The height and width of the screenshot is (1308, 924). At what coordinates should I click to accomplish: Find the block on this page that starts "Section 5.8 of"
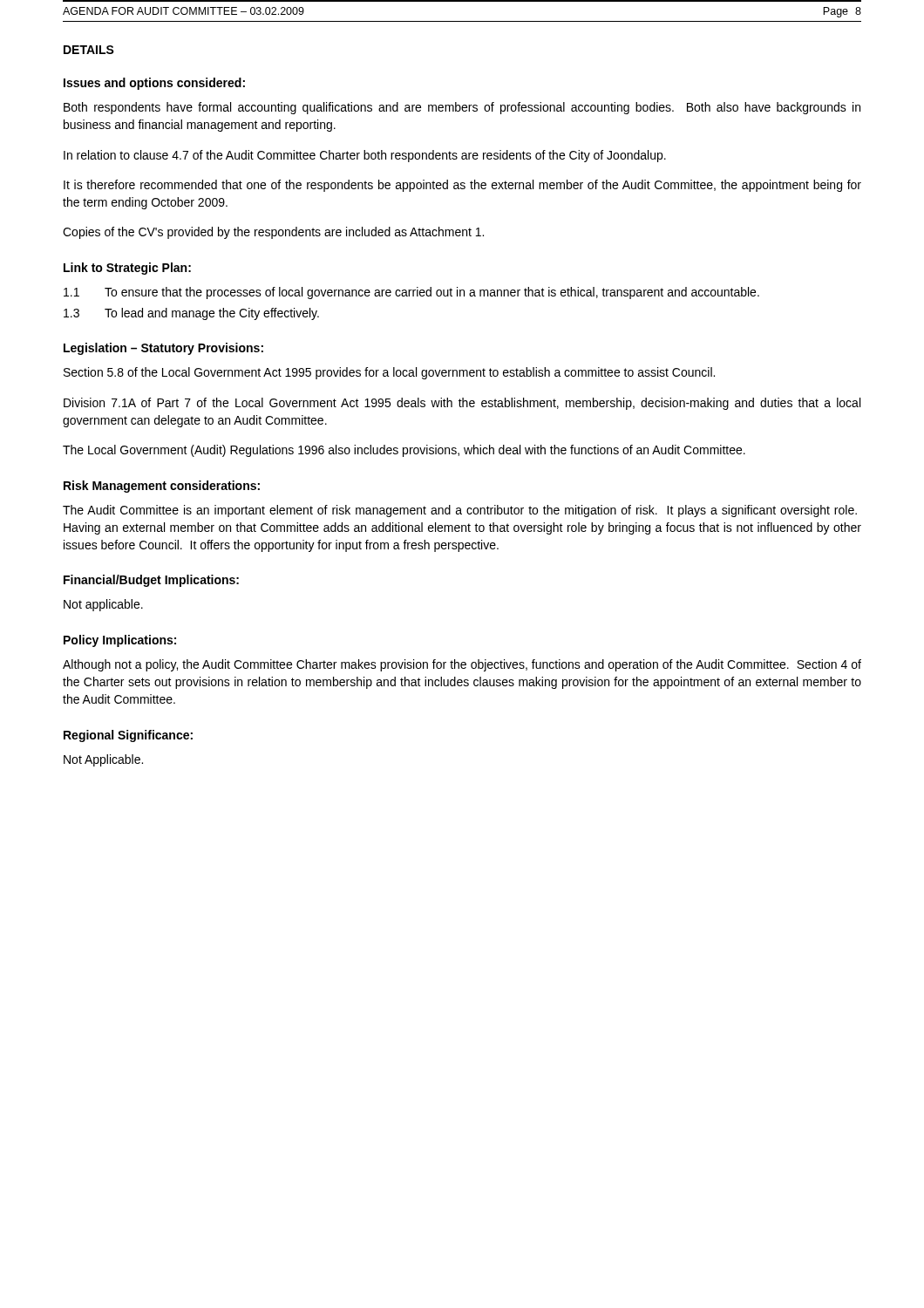(x=389, y=373)
